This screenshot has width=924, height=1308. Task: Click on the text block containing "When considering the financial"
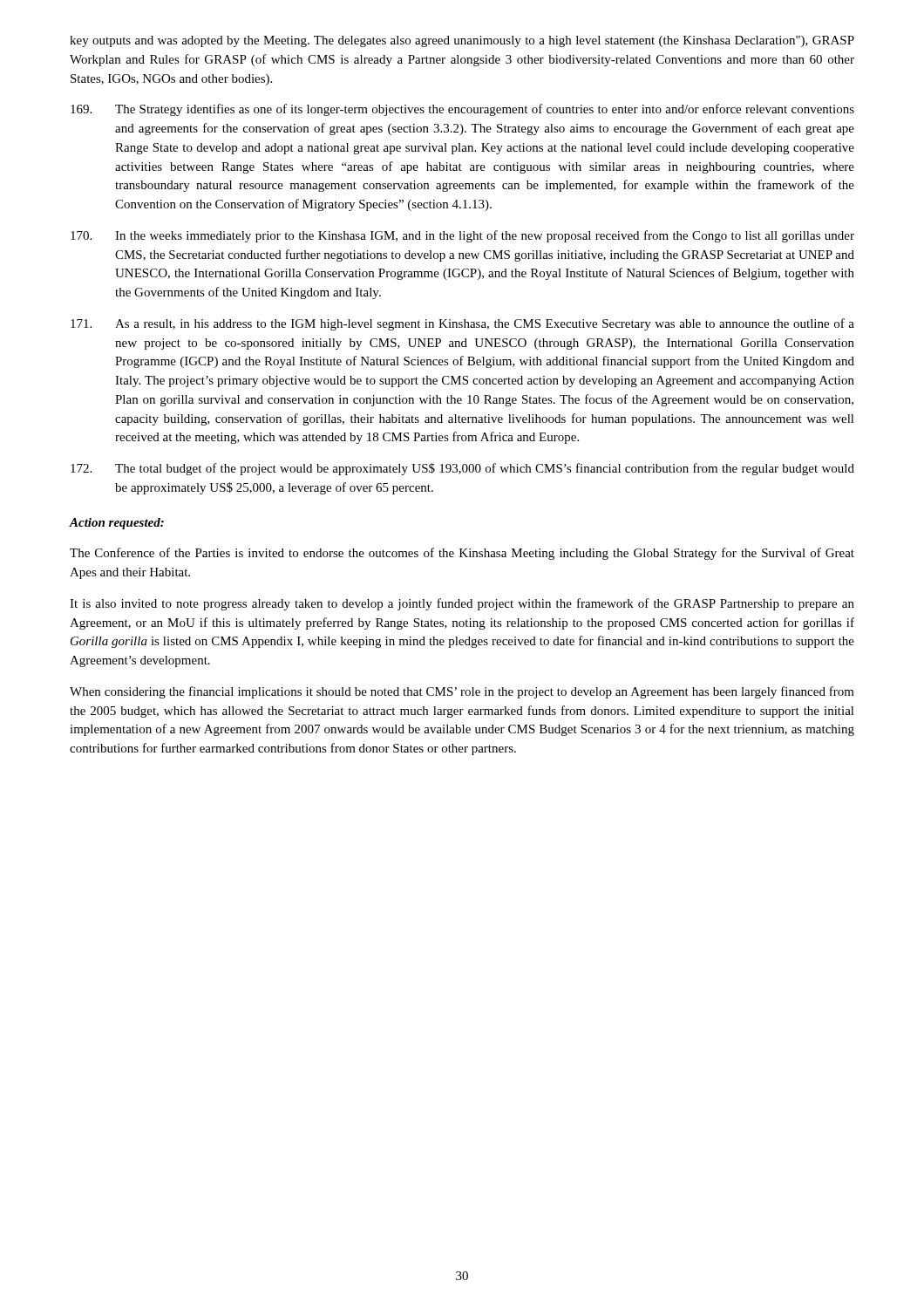pos(462,720)
